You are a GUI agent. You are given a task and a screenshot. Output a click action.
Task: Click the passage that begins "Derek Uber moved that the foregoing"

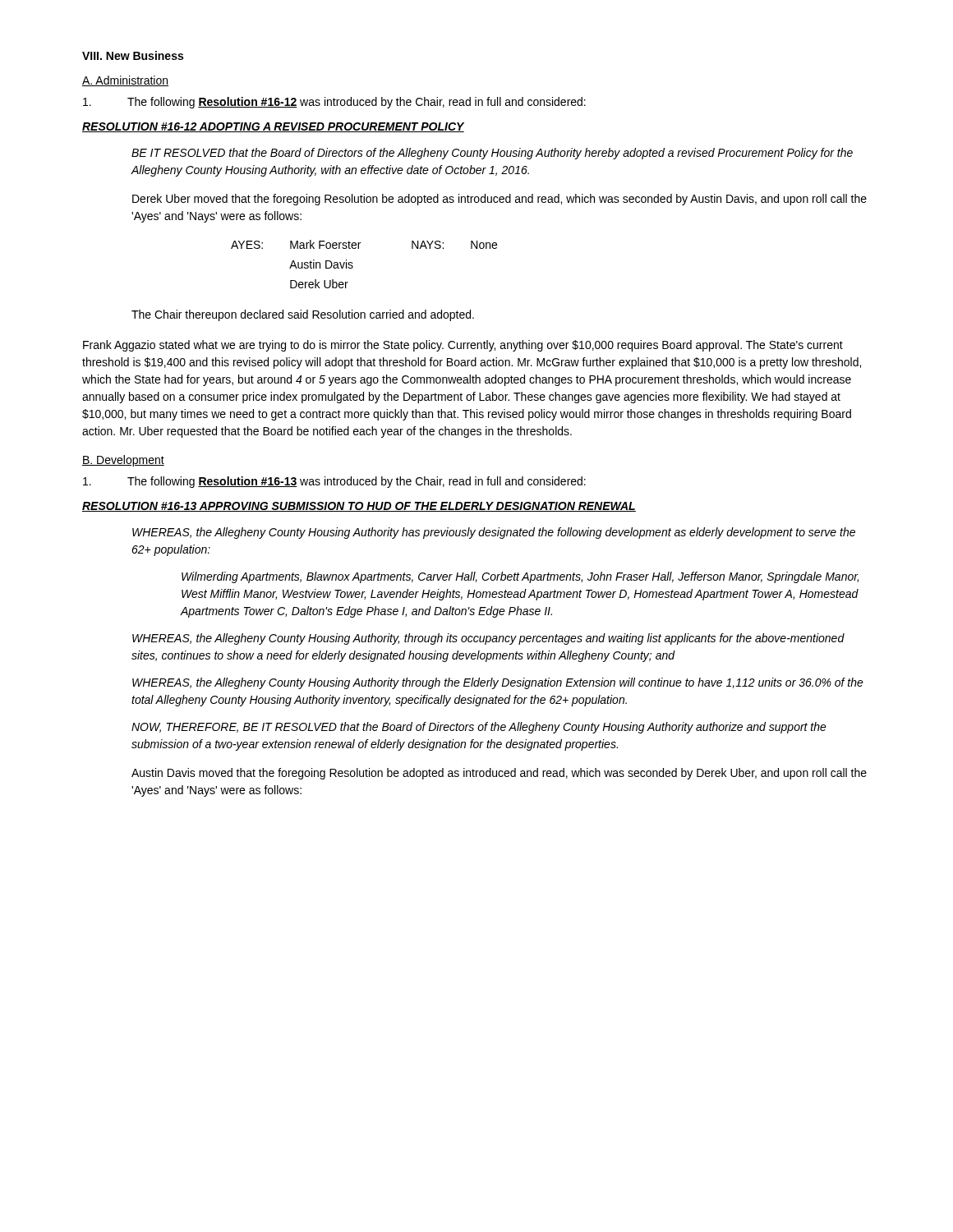[499, 207]
